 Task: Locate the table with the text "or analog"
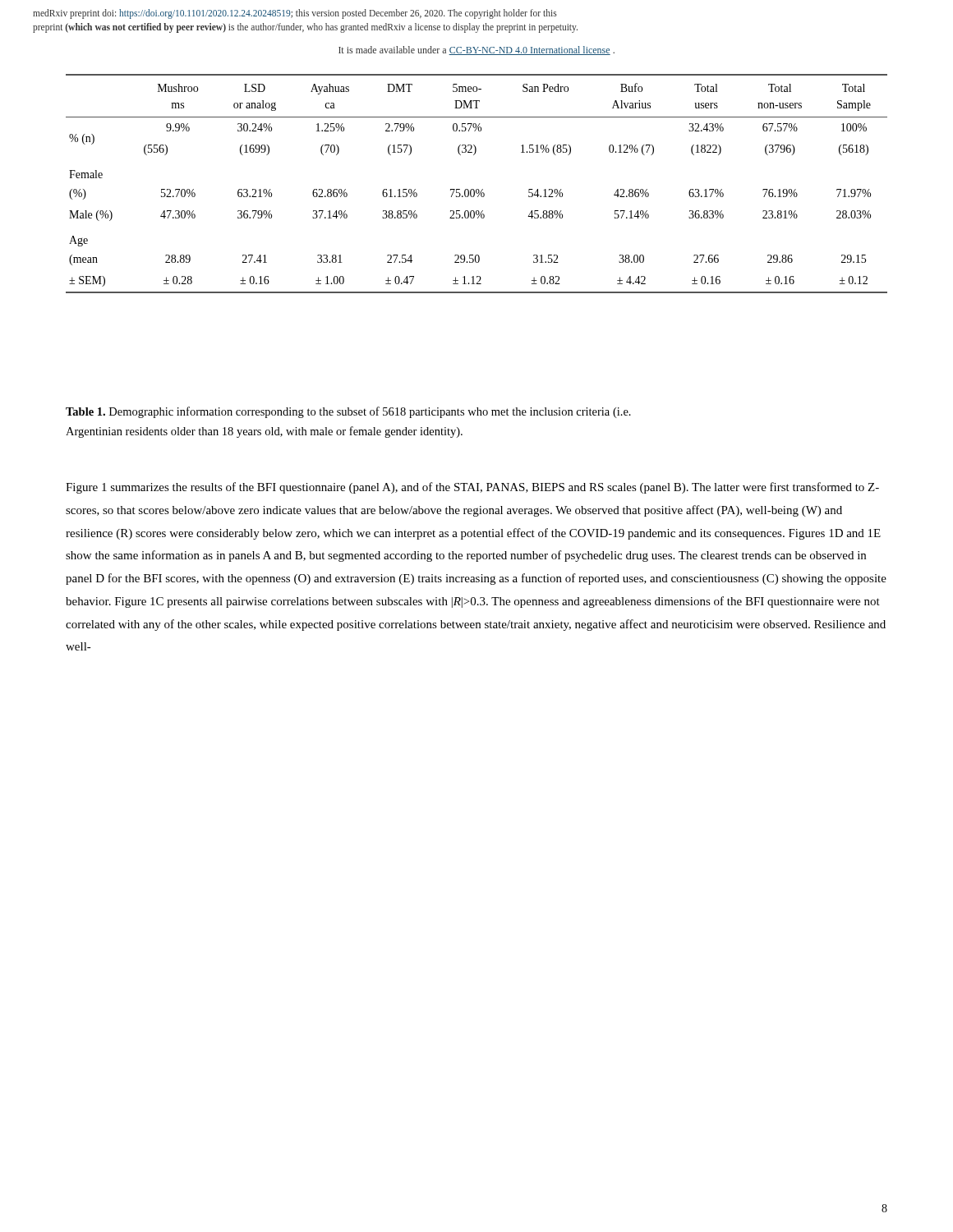476,184
